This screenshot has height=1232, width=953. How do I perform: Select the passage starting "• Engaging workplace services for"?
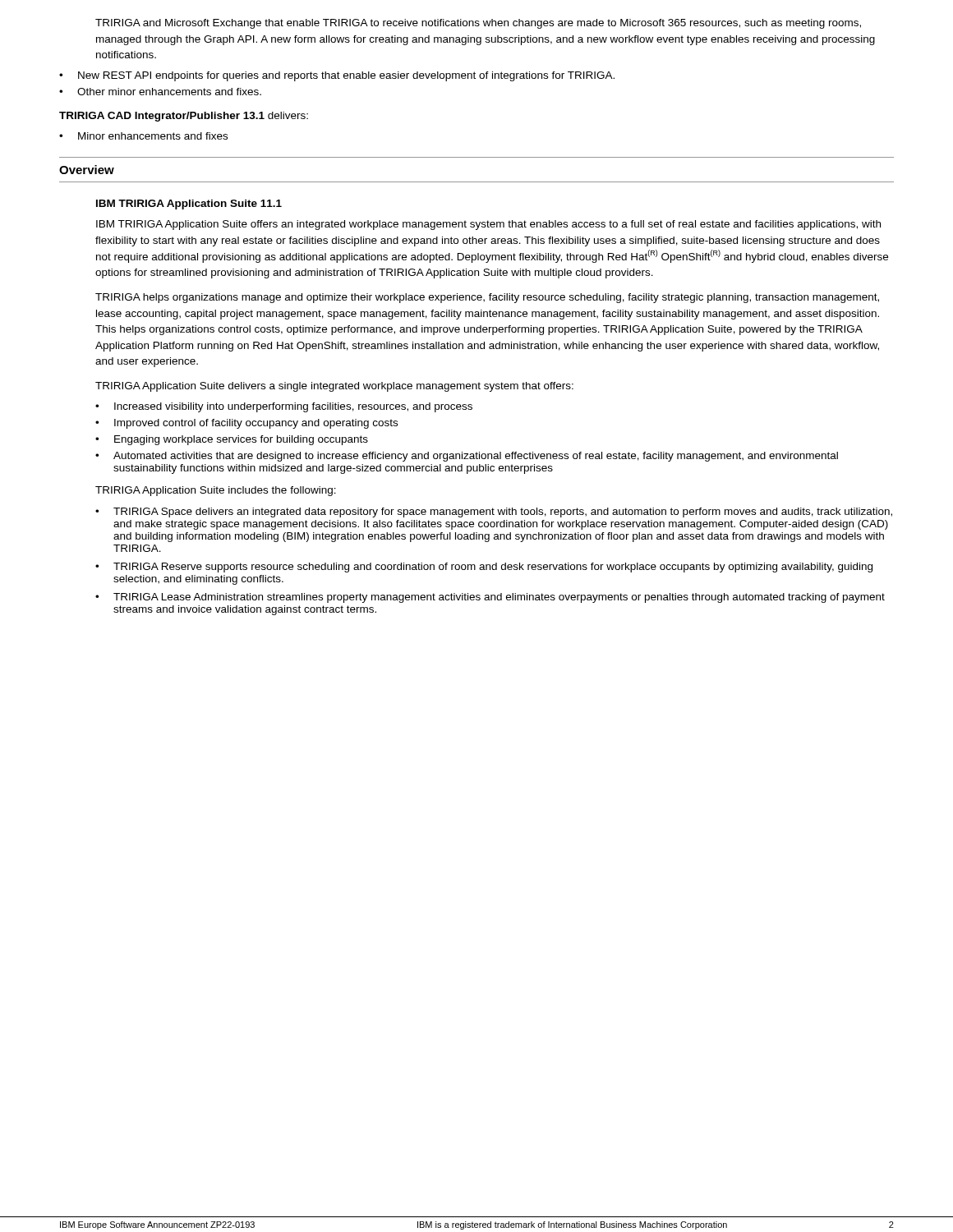pyautogui.click(x=232, y=440)
